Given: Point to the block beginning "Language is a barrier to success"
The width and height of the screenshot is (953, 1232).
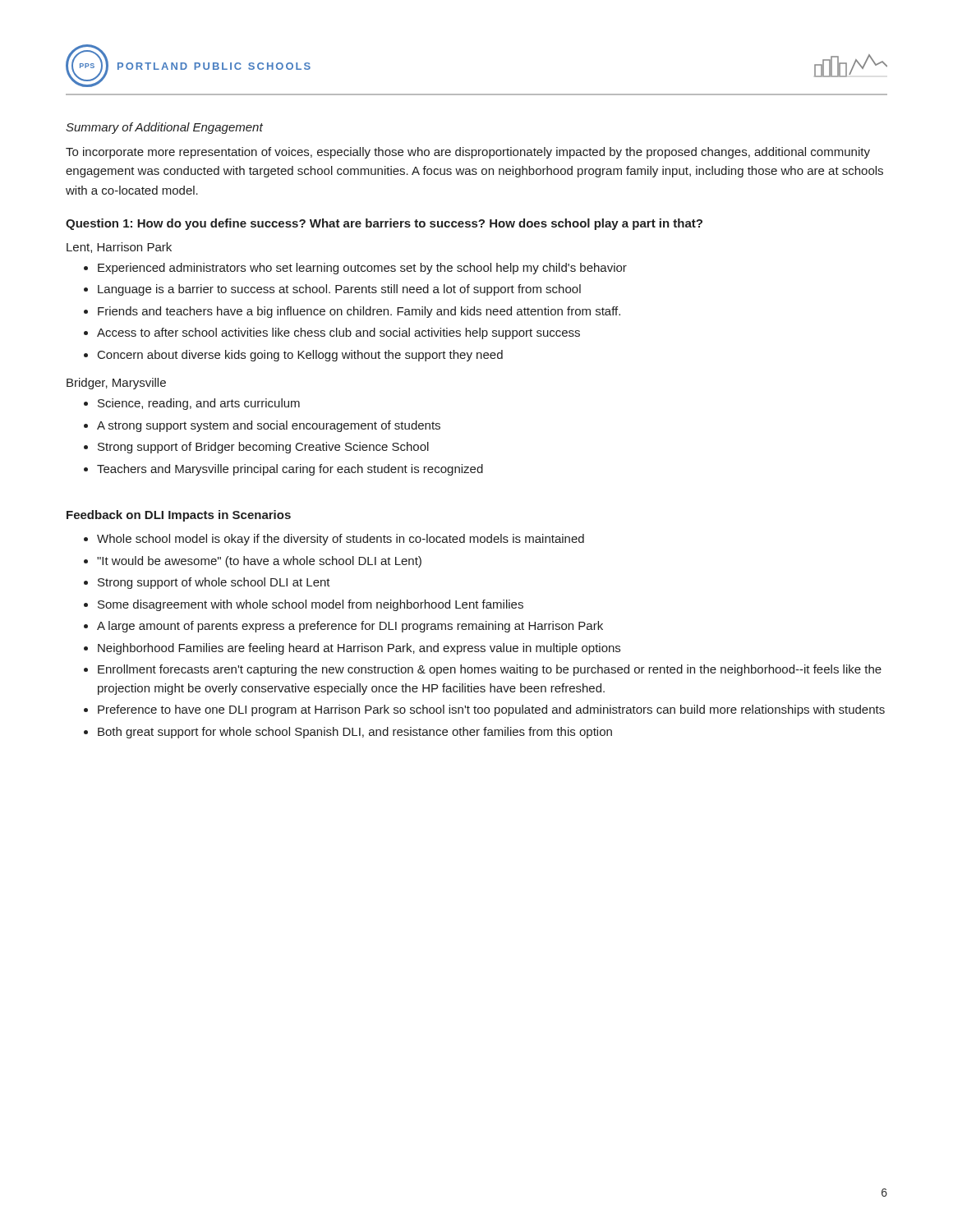Looking at the screenshot, I should point(339,289).
